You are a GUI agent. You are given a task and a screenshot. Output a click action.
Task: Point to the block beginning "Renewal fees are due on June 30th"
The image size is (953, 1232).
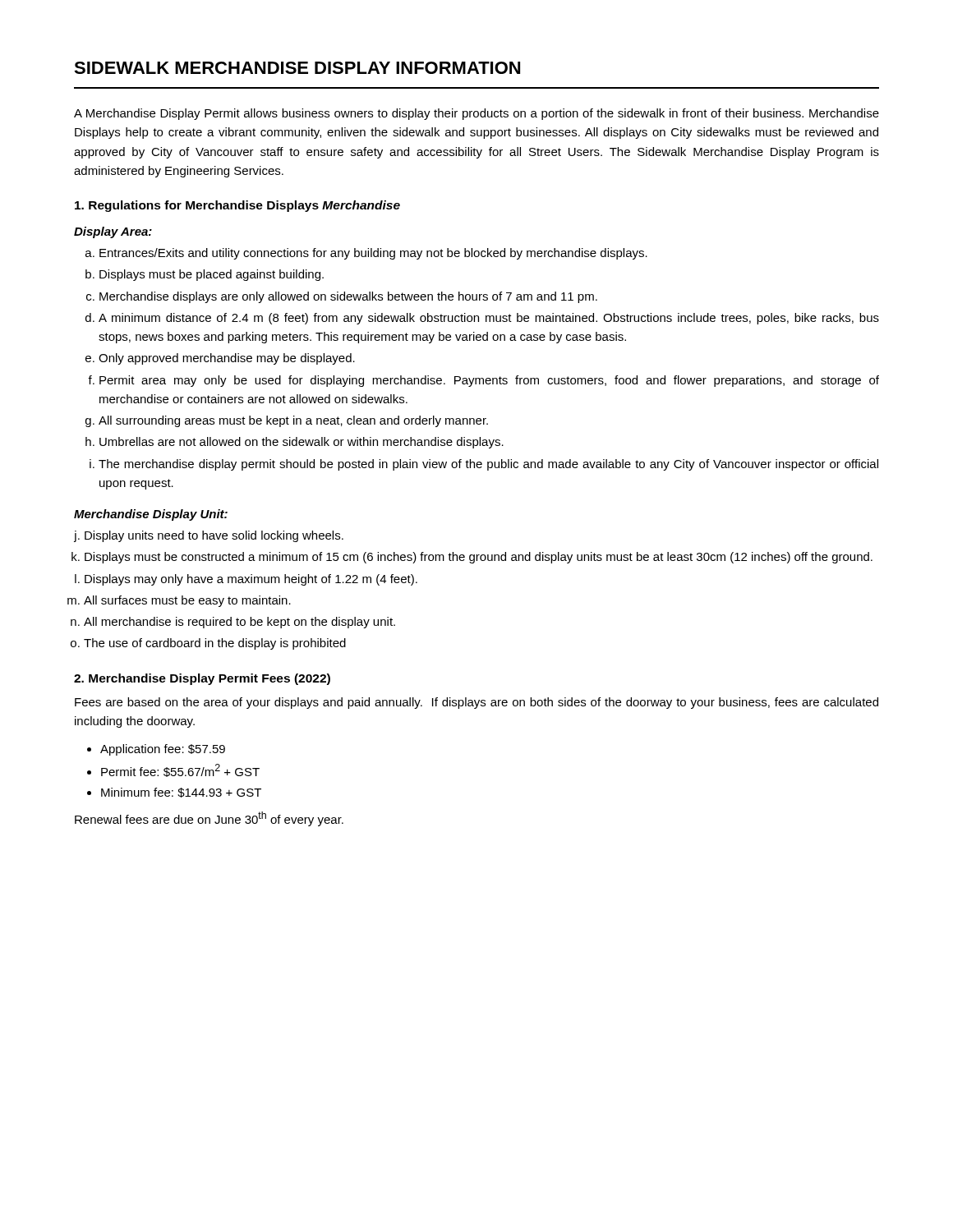[x=209, y=818]
